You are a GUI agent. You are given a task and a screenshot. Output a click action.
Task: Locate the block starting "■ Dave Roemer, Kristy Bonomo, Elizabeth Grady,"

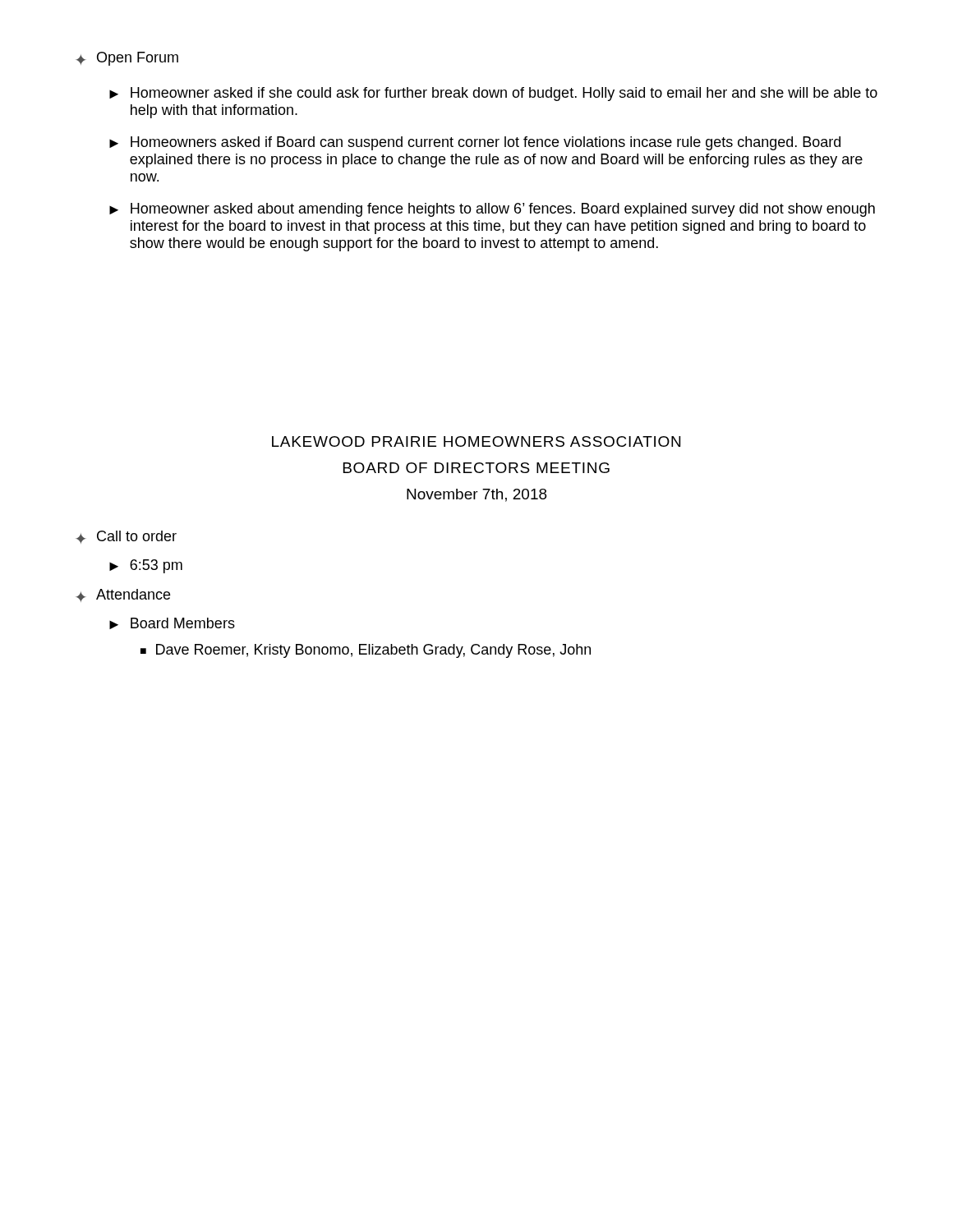pyautogui.click(x=366, y=650)
